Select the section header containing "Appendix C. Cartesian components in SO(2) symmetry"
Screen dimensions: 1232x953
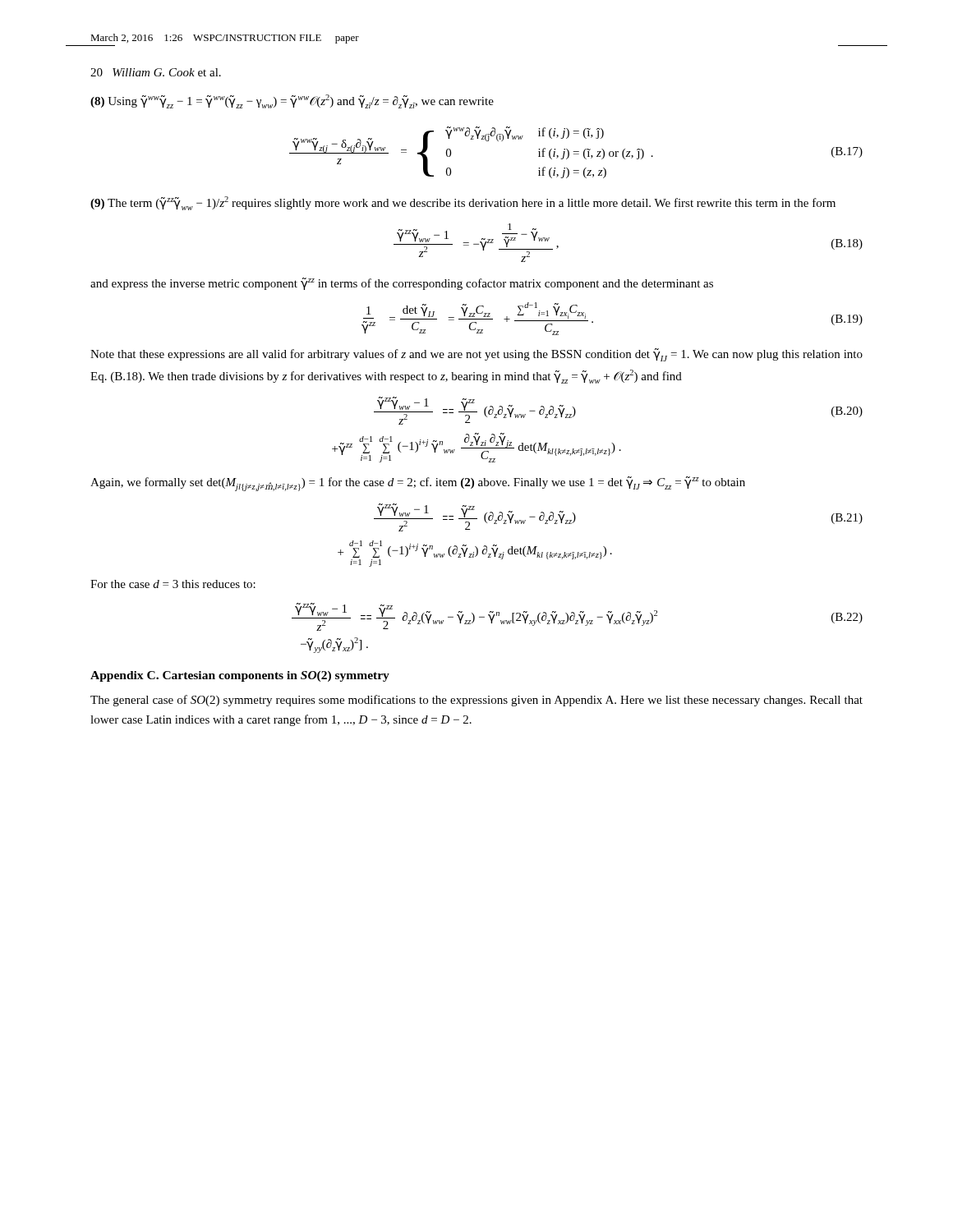[240, 675]
